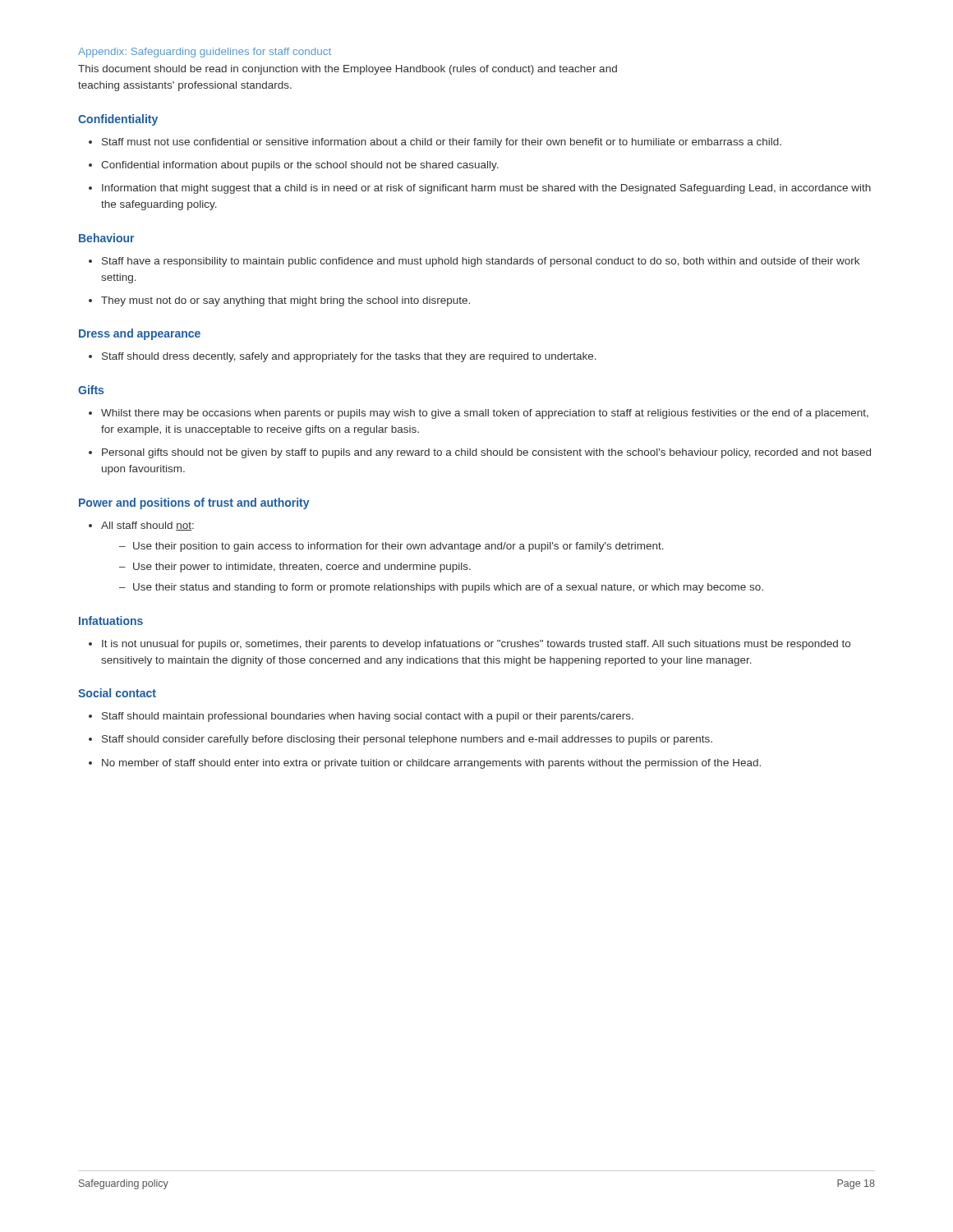Locate the block starting "Social contact"
This screenshot has width=953, height=1232.
click(x=117, y=693)
